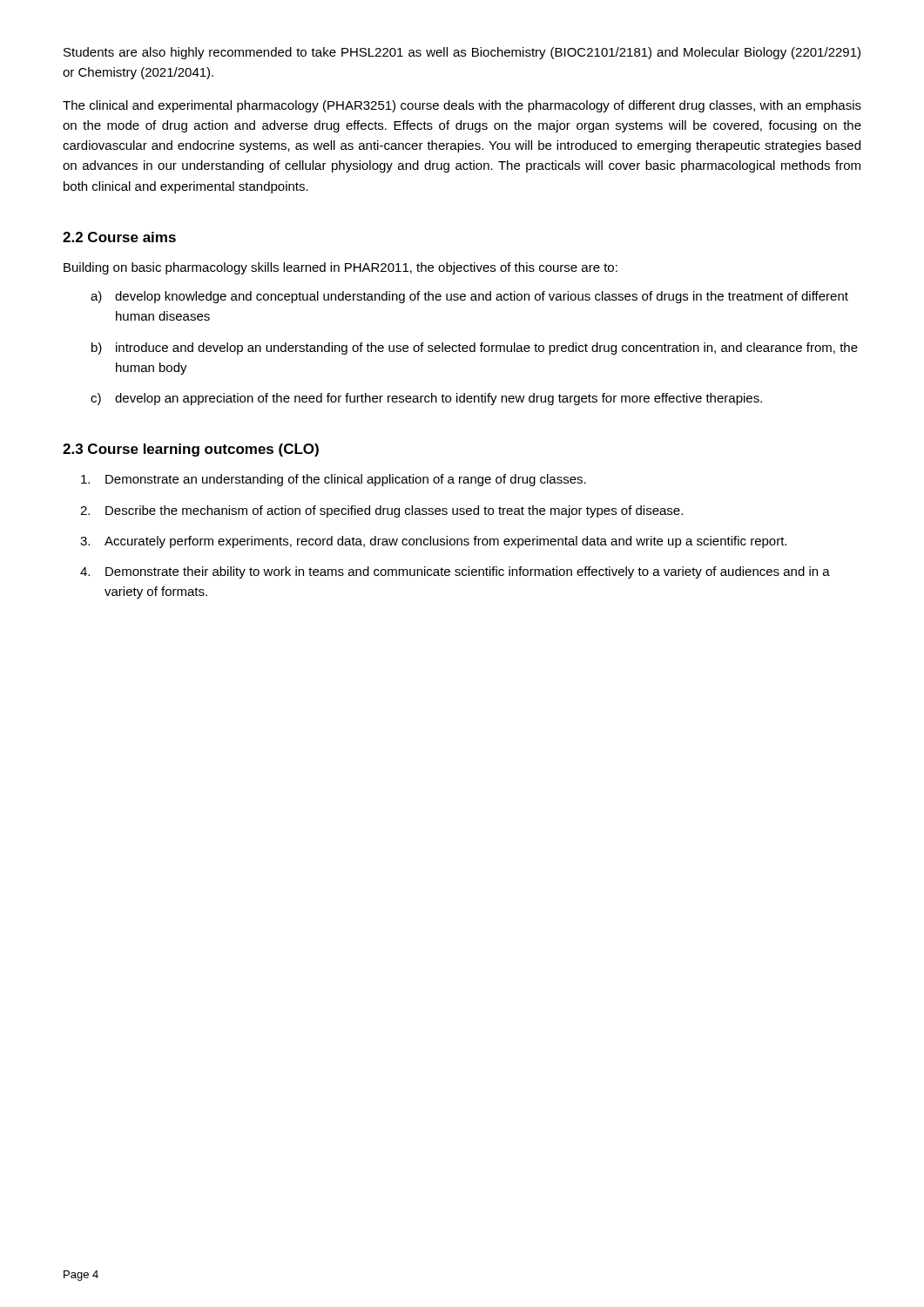Locate the list item that reads "b) introduce and"
This screenshot has width=924, height=1307.
476,357
